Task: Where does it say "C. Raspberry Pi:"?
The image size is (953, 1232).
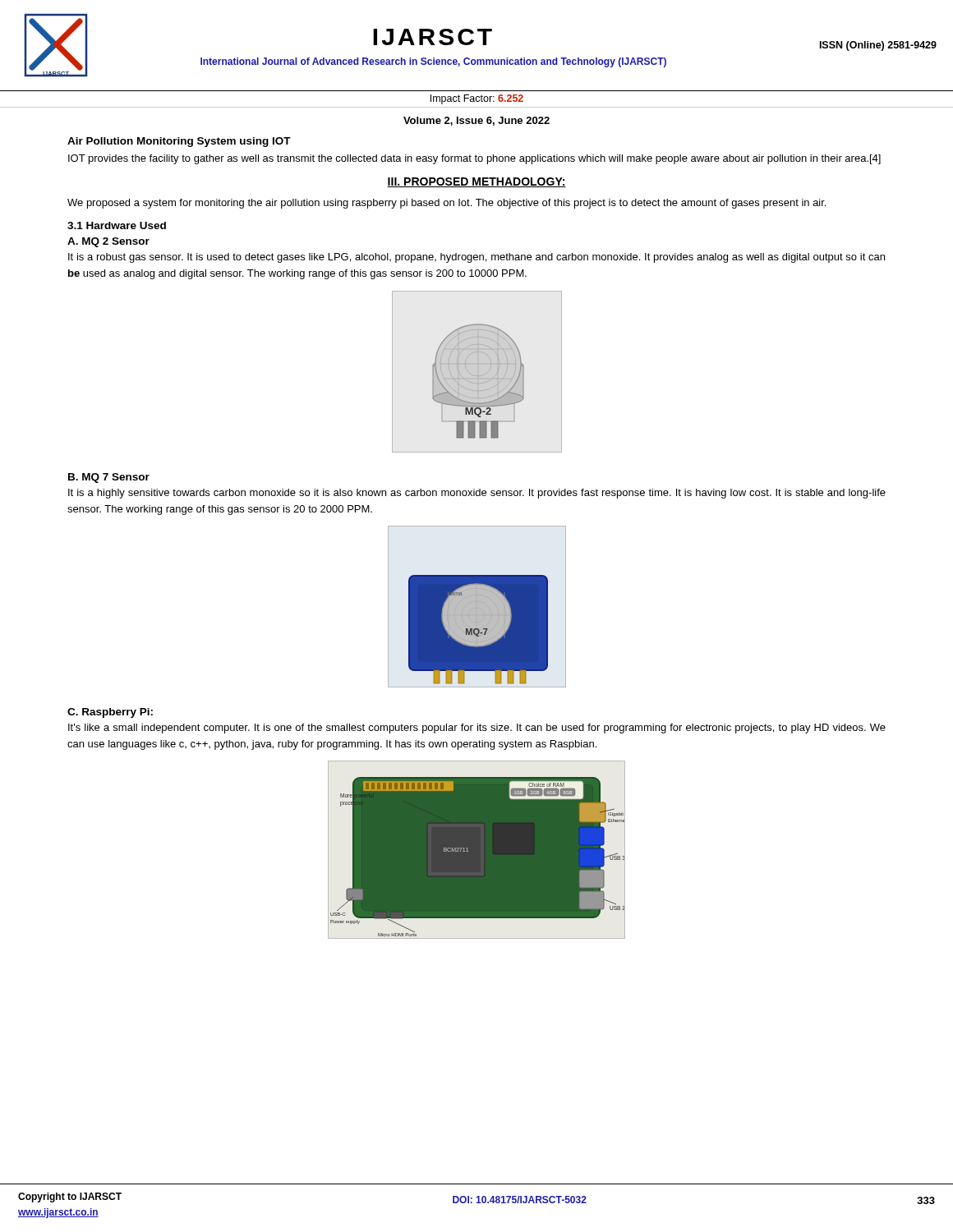Action: 111,712
